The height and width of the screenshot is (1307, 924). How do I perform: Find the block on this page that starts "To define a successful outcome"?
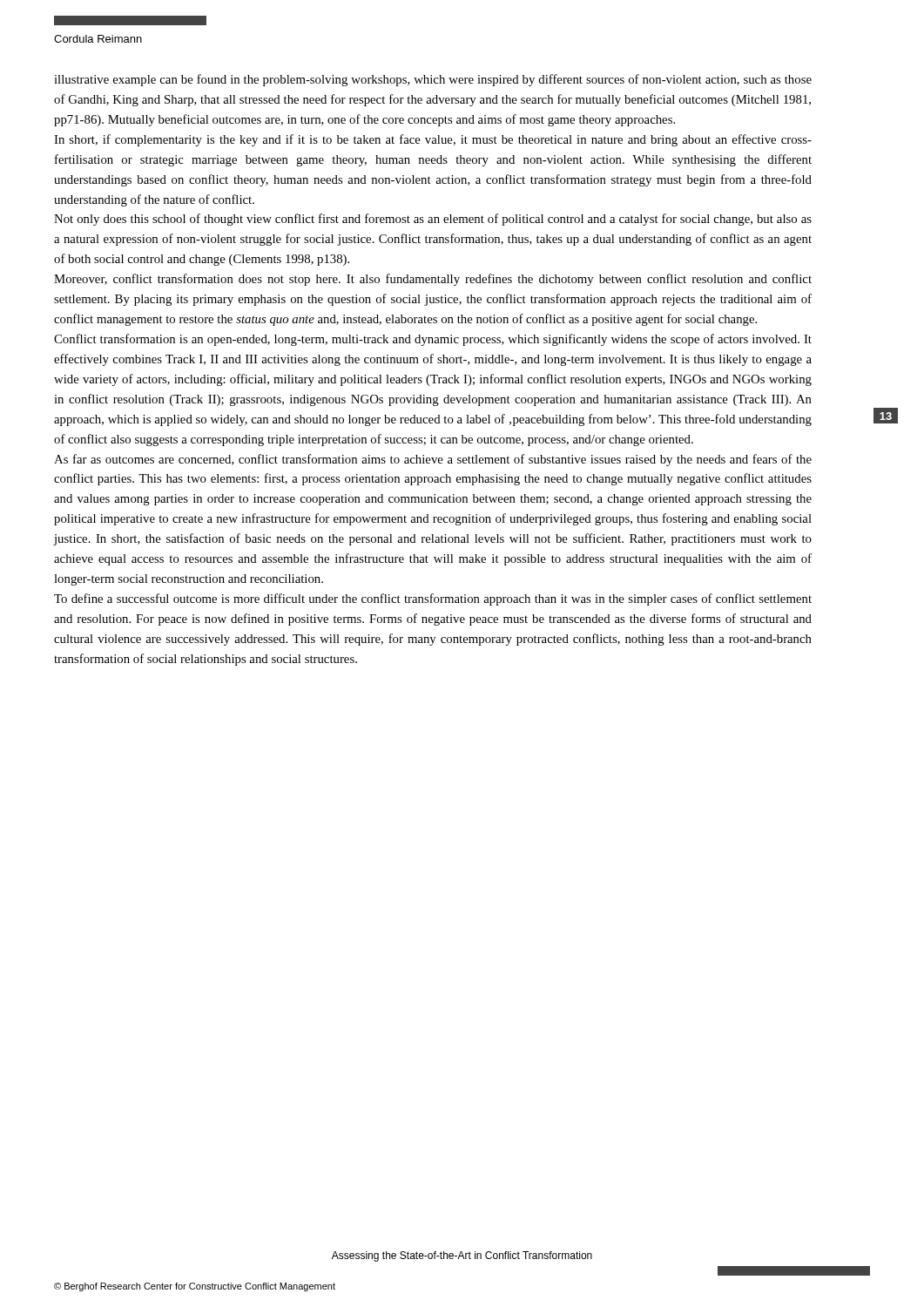433,629
